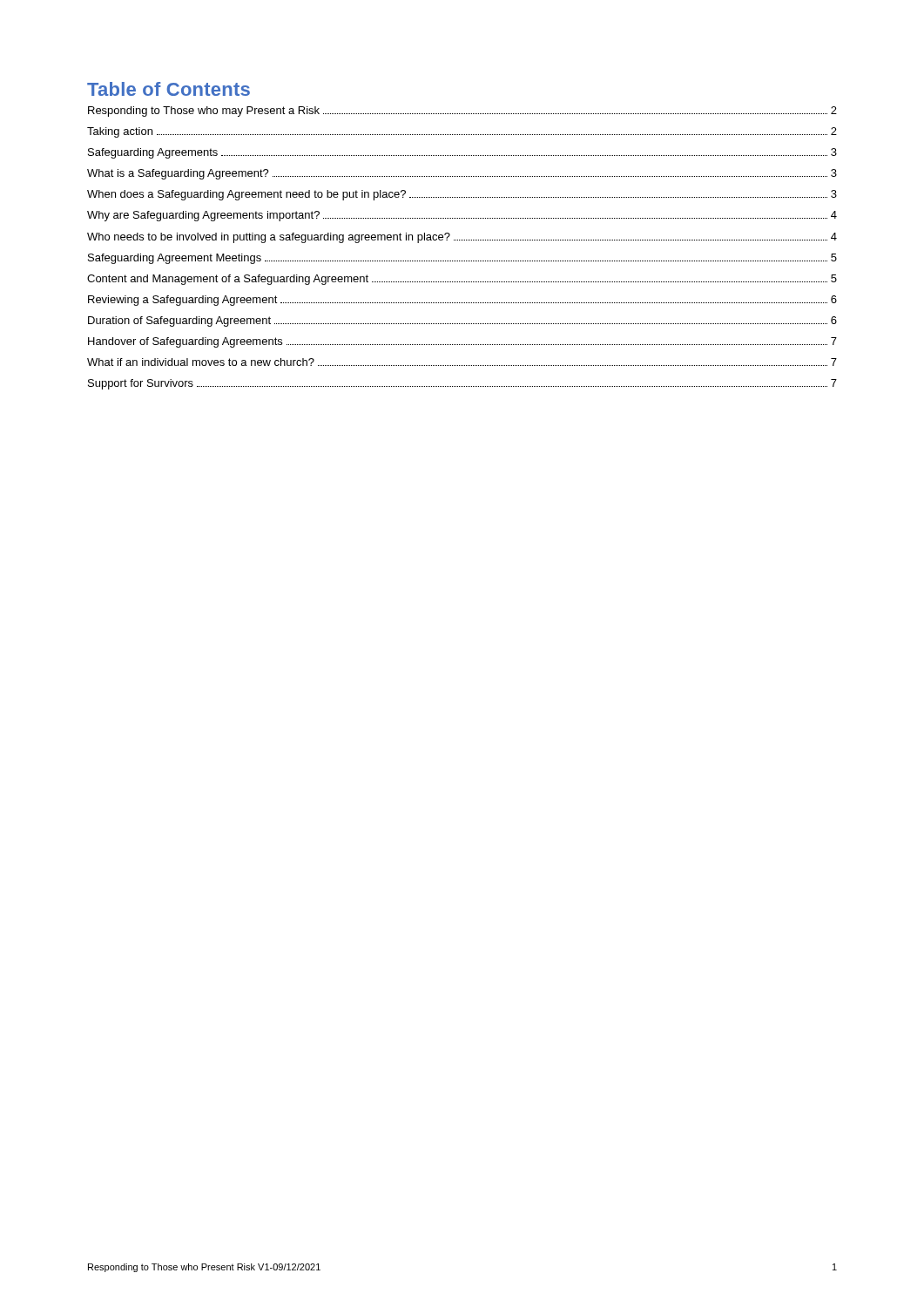Find the block on this page that starts "Responding to Those who may Present a"
This screenshot has height=1307, width=924.
(x=462, y=111)
